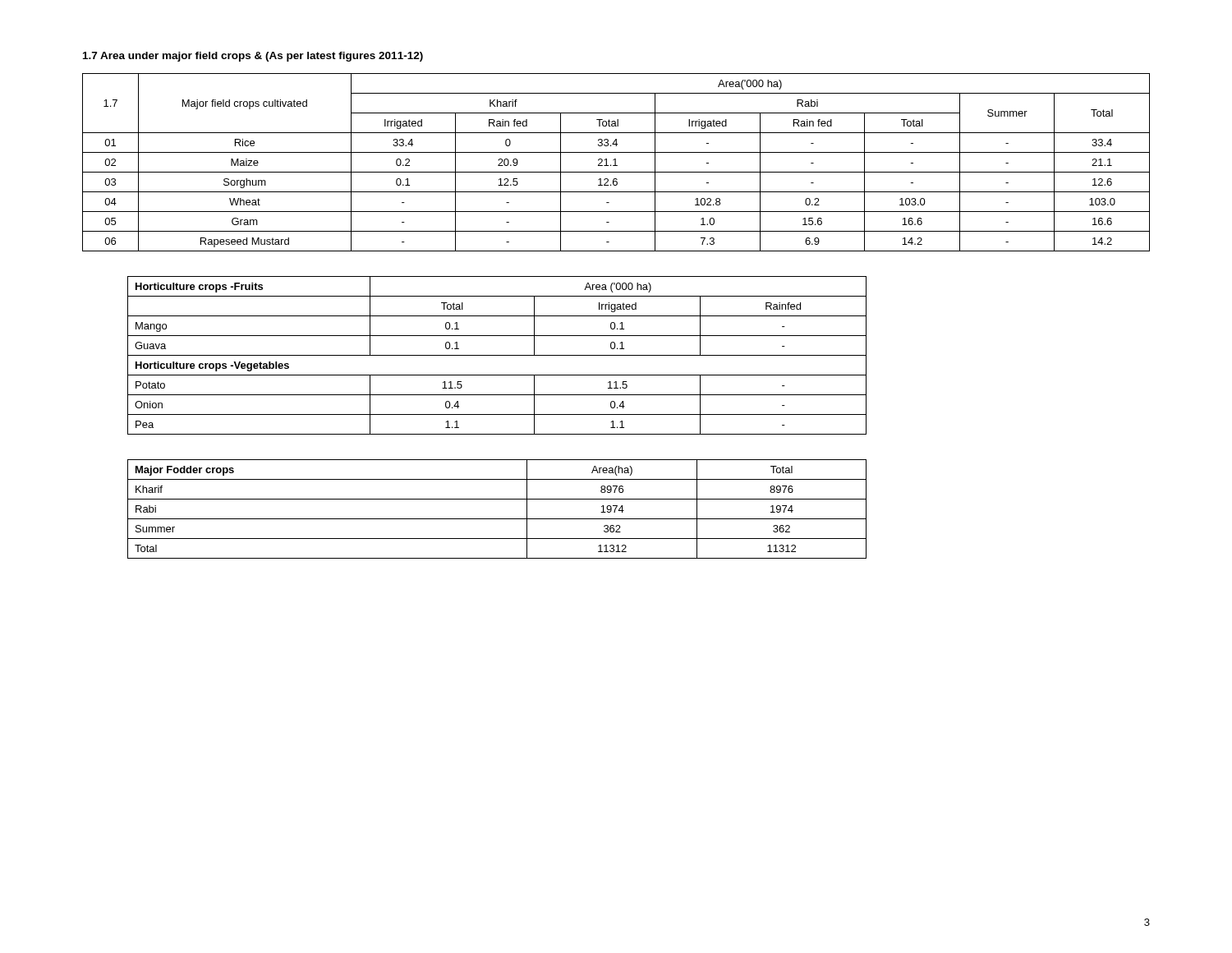Point to the text block starting "1.7 Area under major field crops"
Viewport: 1232px width, 953px height.
253,55
